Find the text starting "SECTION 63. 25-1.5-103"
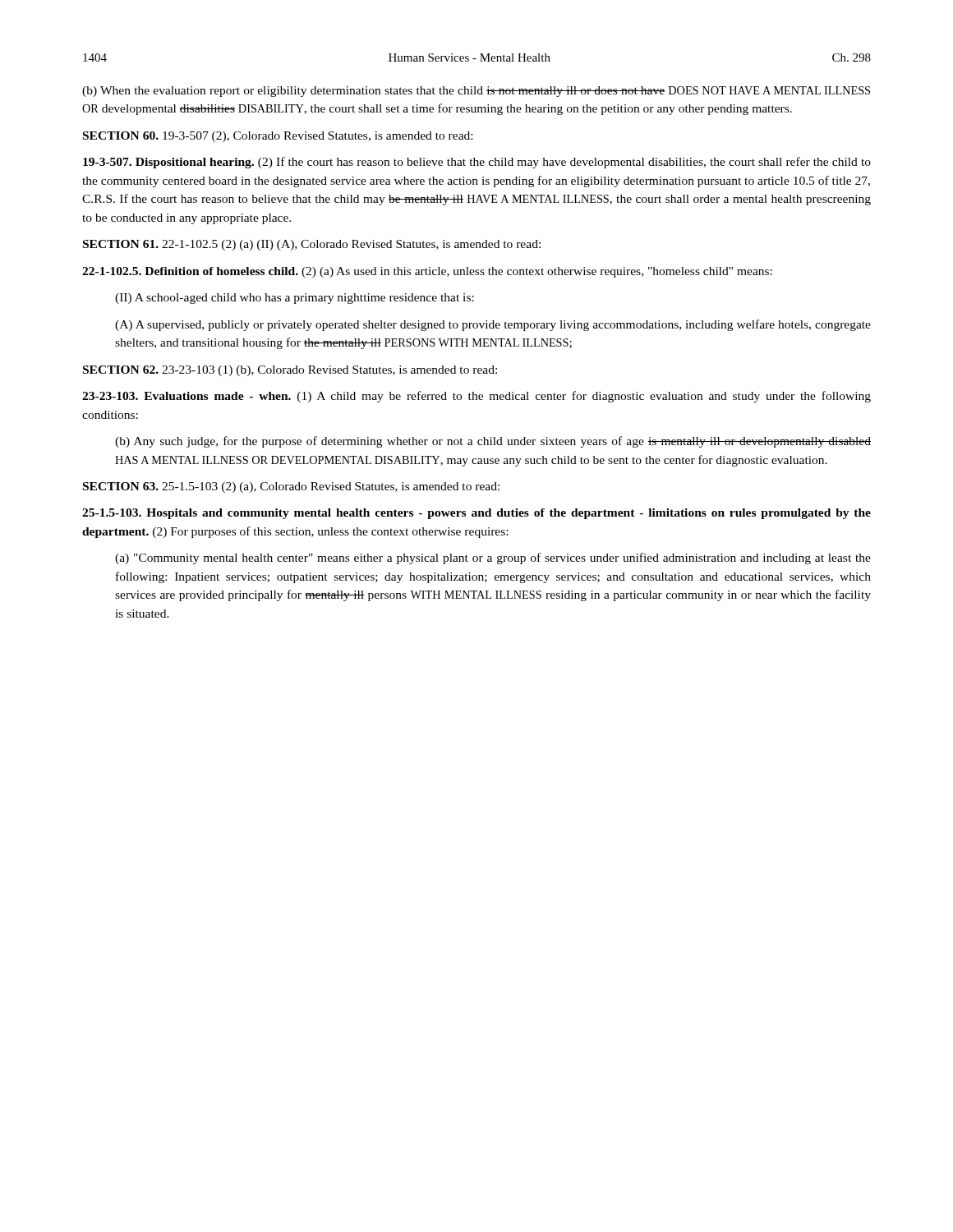The width and height of the screenshot is (953, 1232). pos(291,486)
